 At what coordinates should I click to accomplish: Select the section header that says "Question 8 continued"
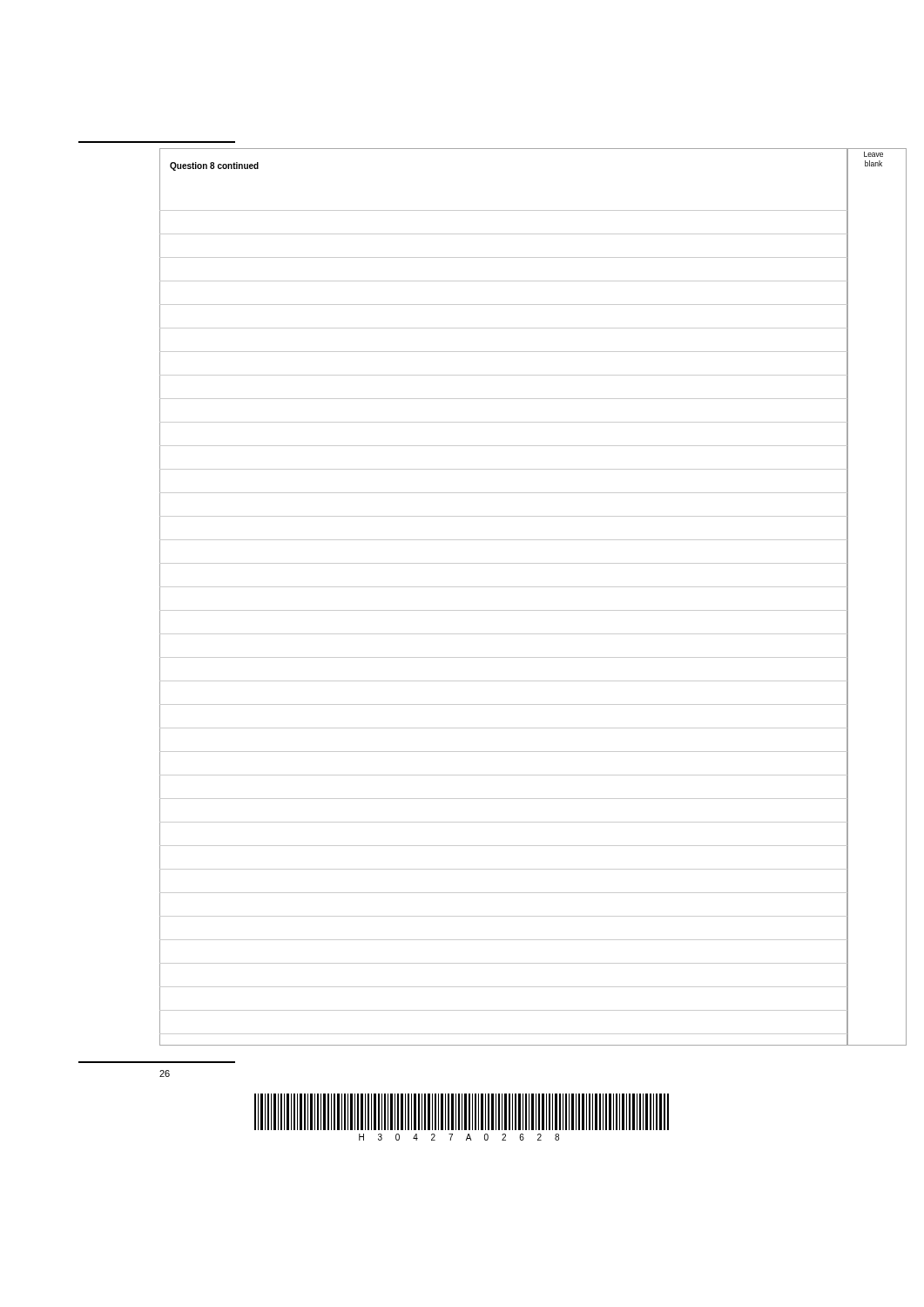pyautogui.click(x=214, y=166)
